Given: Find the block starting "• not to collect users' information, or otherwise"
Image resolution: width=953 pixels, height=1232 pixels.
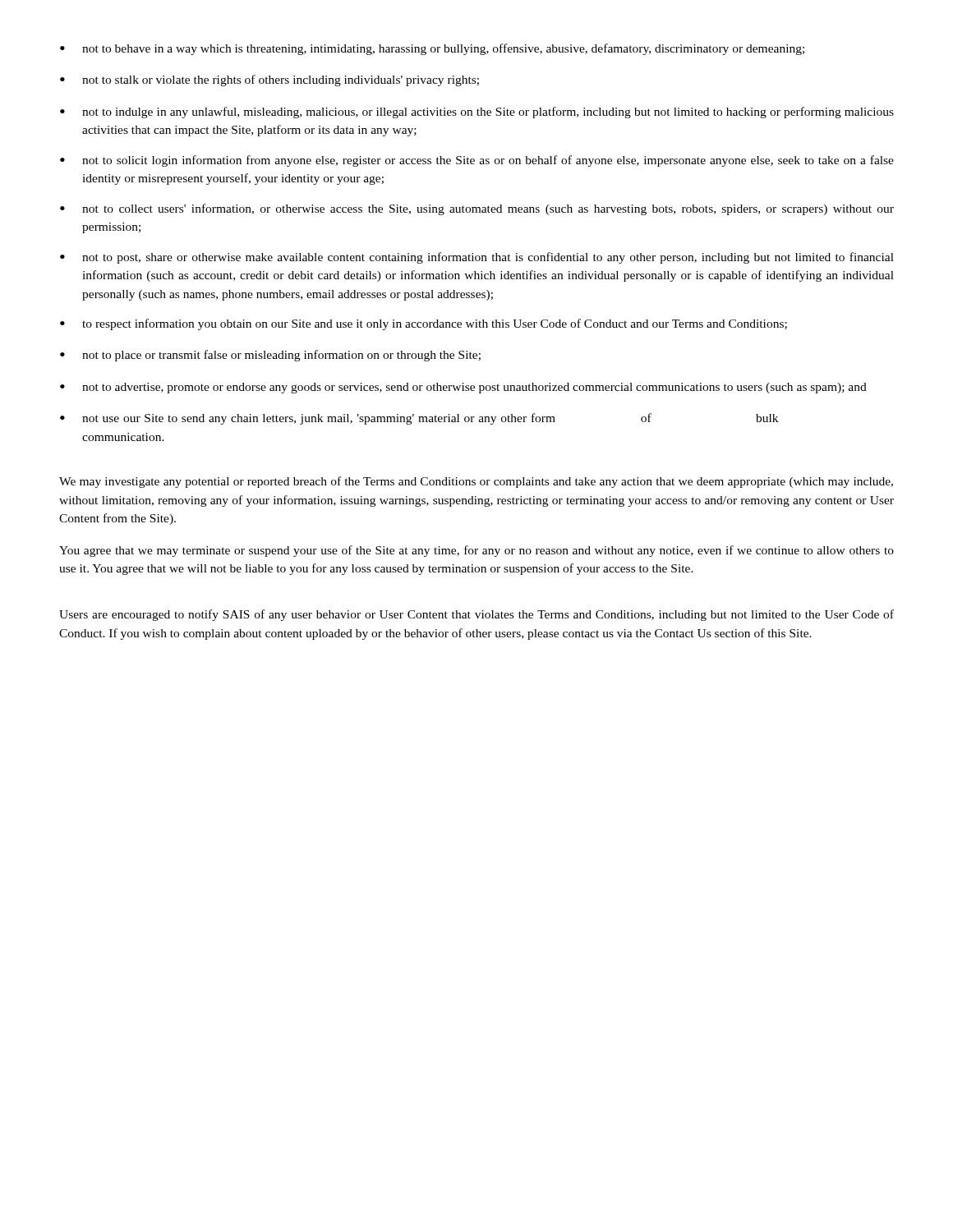Looking at the screenshot, I should (476, 218).
